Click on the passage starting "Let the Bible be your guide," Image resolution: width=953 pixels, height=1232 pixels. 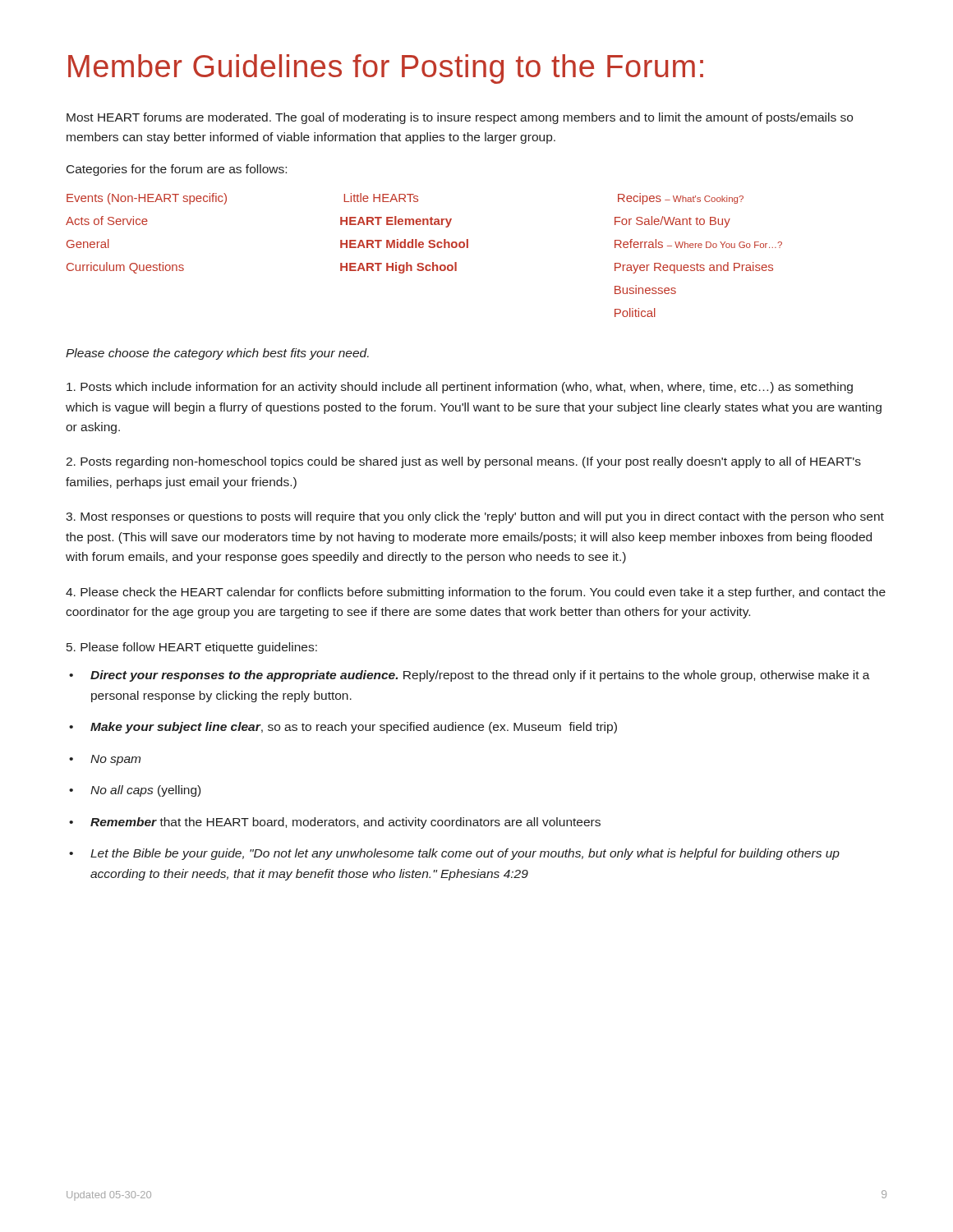point(465,863)
